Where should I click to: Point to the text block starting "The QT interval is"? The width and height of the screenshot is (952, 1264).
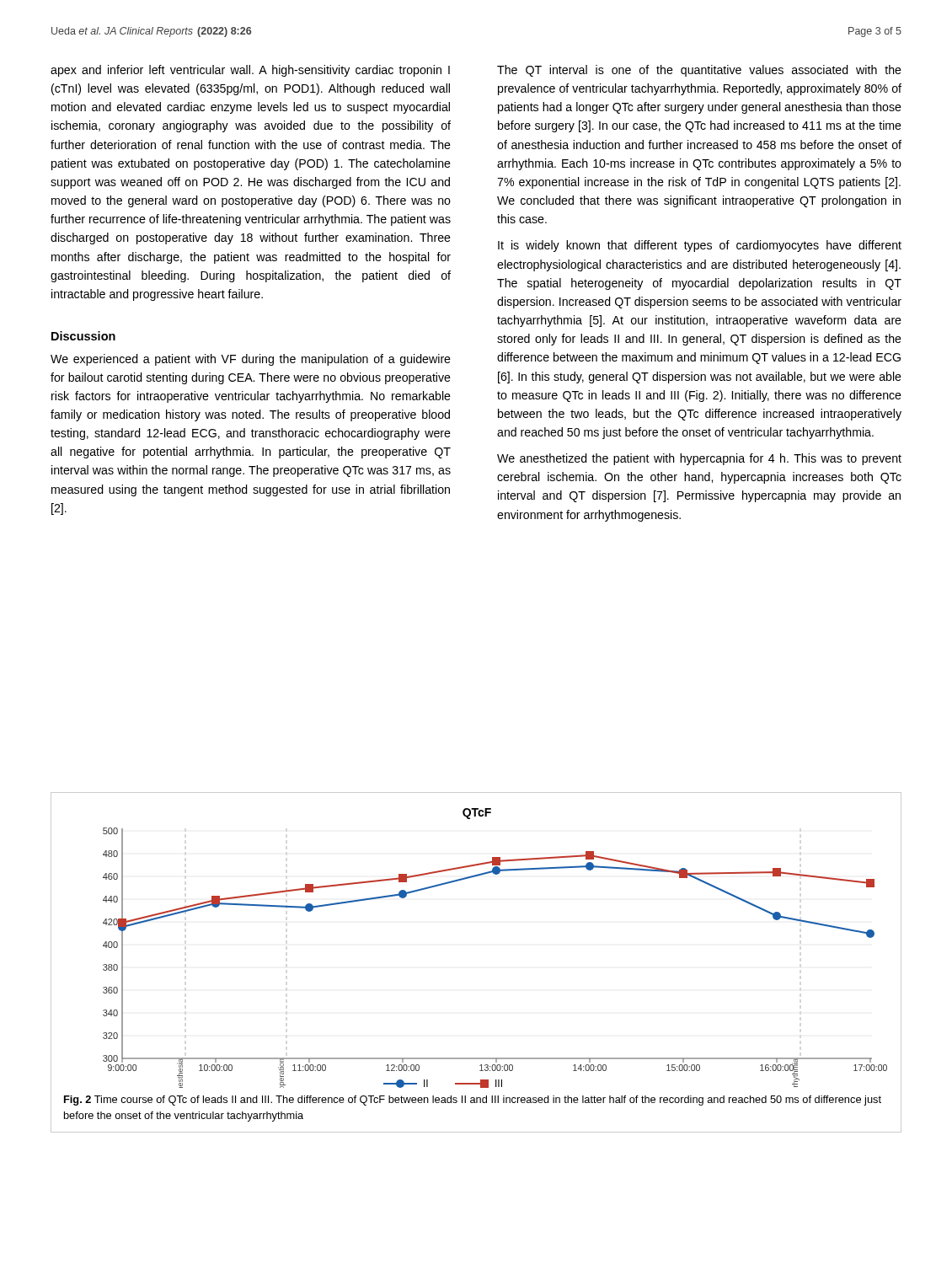tap(699, 145)
